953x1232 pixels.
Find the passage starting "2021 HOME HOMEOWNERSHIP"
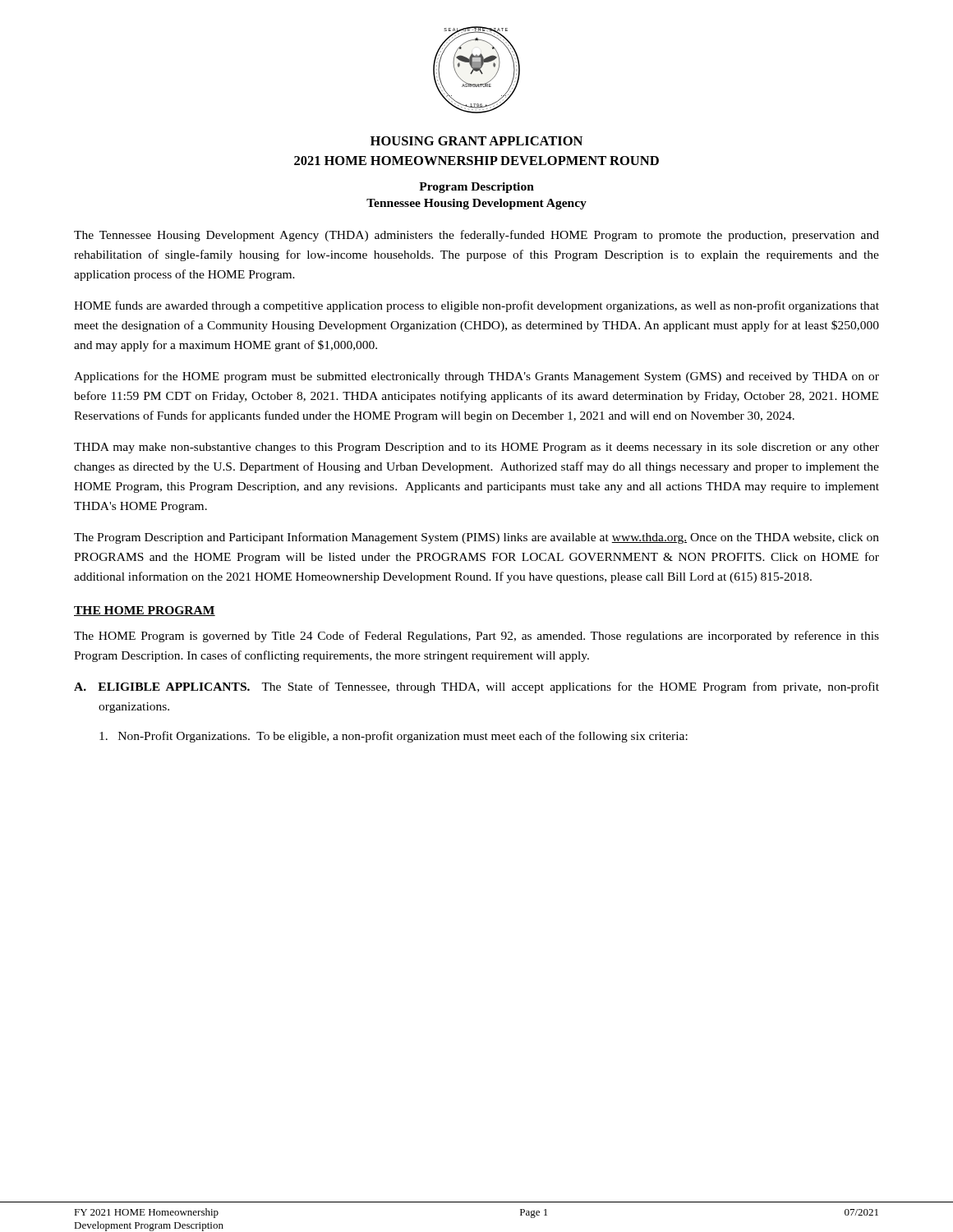coord(476,161)
